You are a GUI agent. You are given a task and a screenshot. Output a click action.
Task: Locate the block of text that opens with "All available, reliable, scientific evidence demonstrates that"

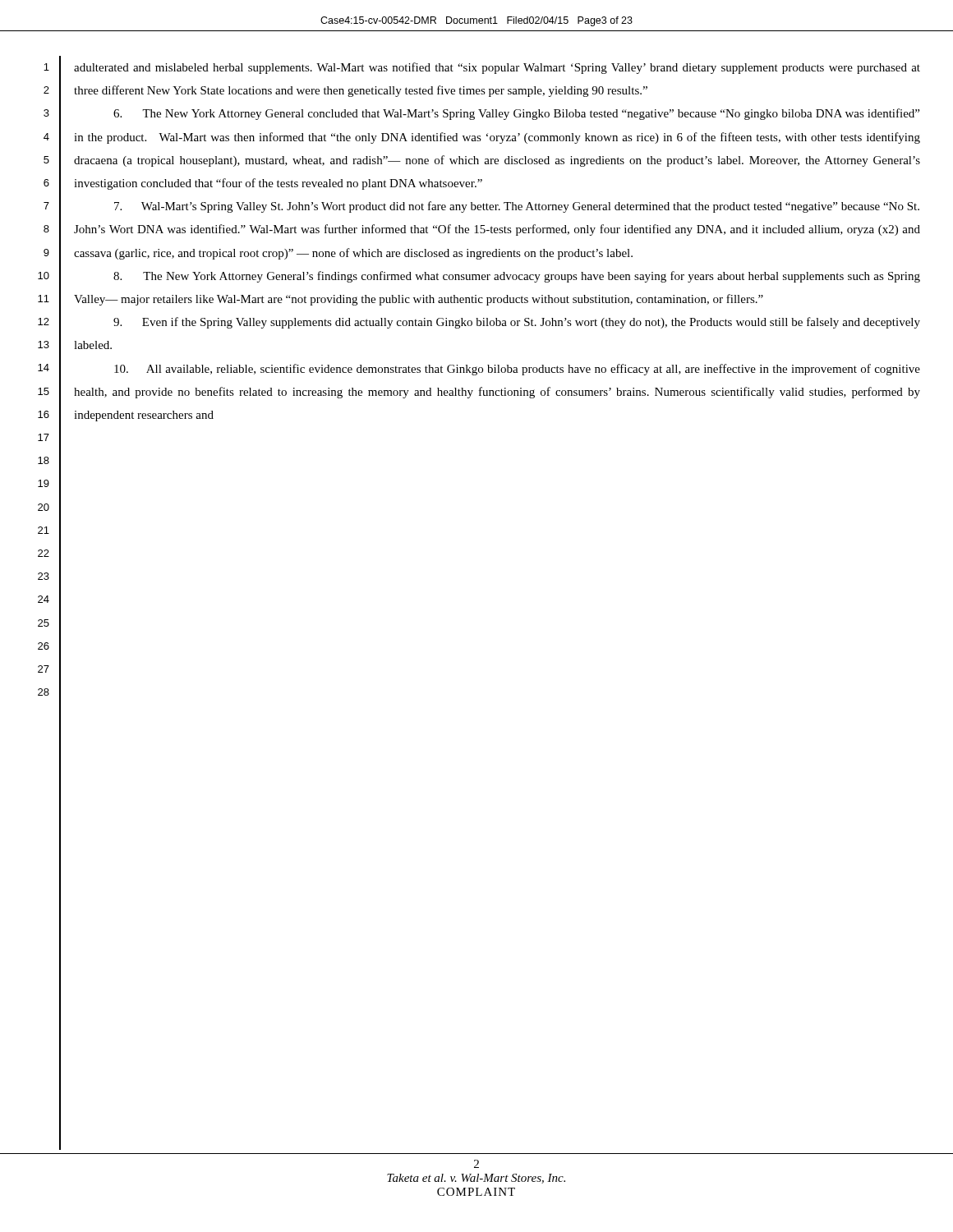(x=497, y=392)
